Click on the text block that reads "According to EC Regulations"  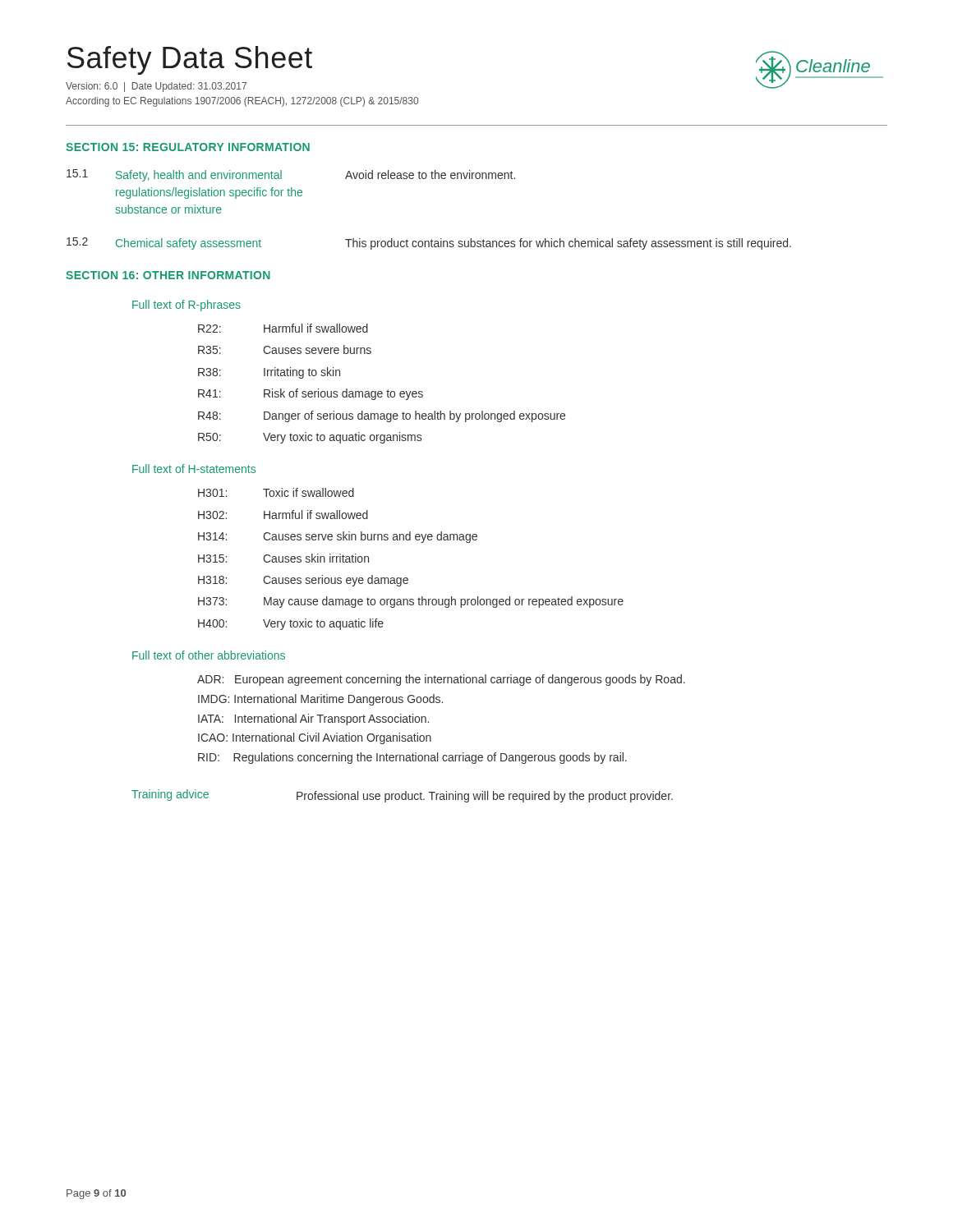[x=242, y=101]
